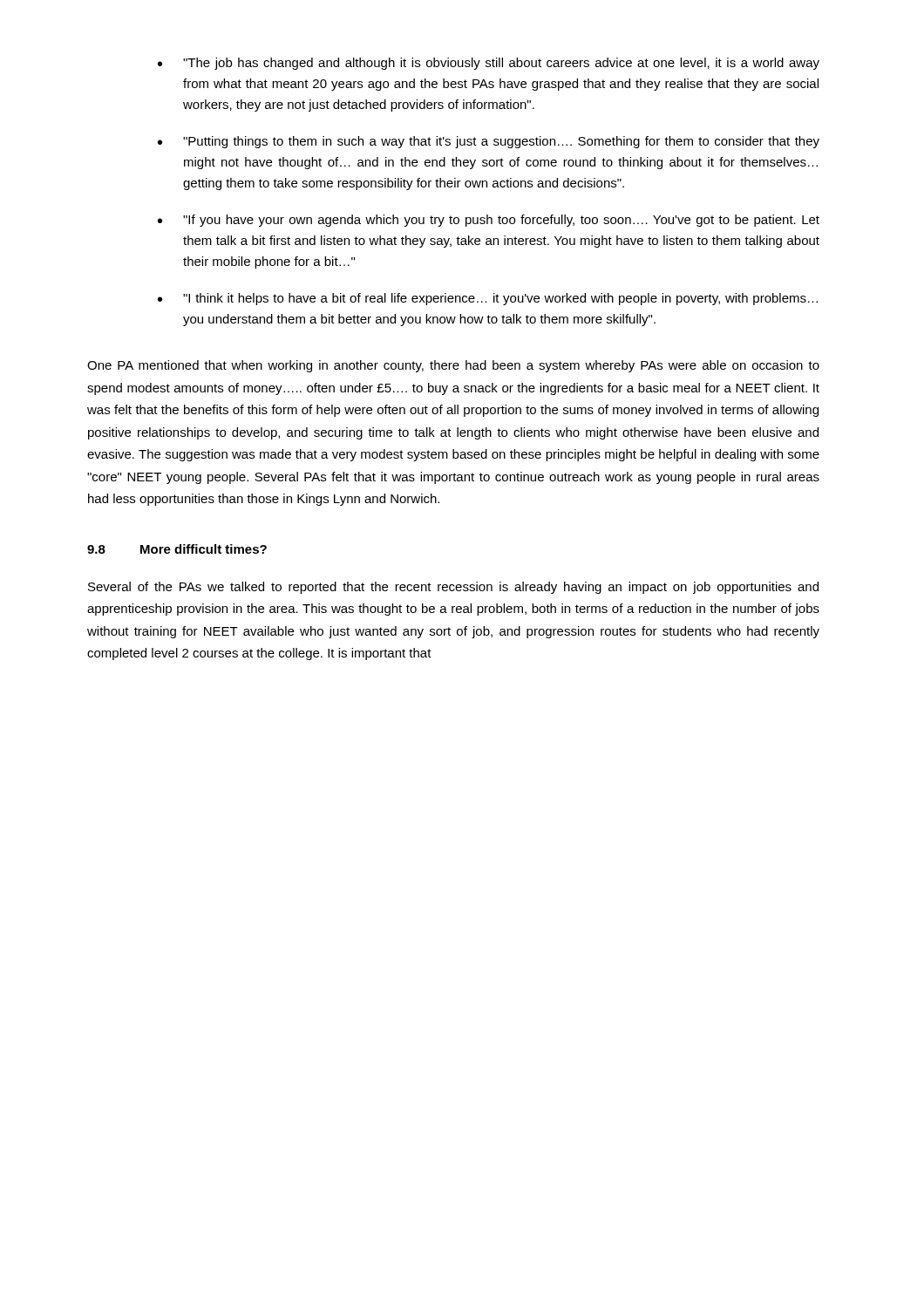Navigate to the passage starting "• "If you have your own agenda"
This screenshot has height=1308, width=924.
[x=488, y=241]
